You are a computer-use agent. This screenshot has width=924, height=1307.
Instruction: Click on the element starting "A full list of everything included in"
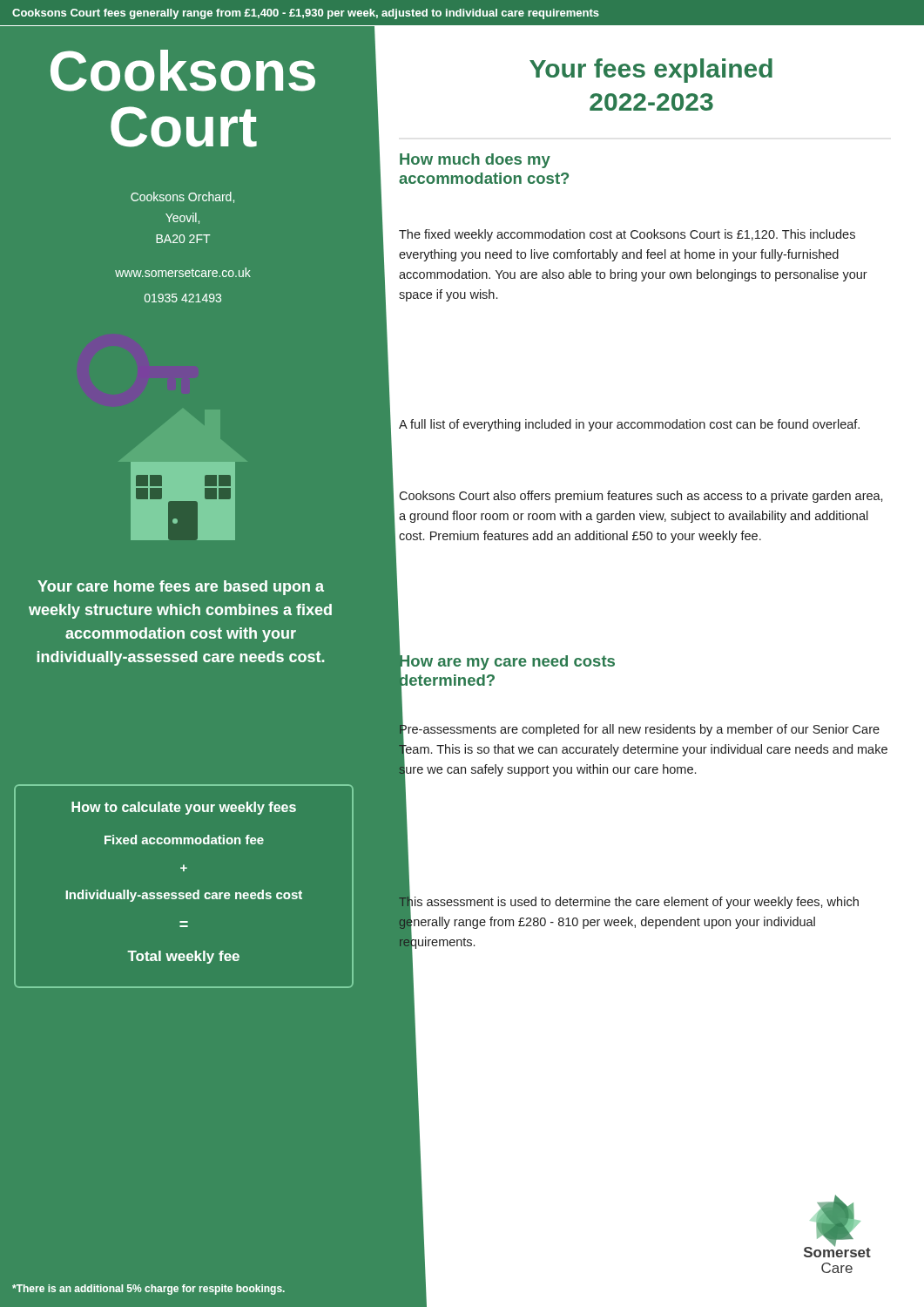[x=630, y=424]
